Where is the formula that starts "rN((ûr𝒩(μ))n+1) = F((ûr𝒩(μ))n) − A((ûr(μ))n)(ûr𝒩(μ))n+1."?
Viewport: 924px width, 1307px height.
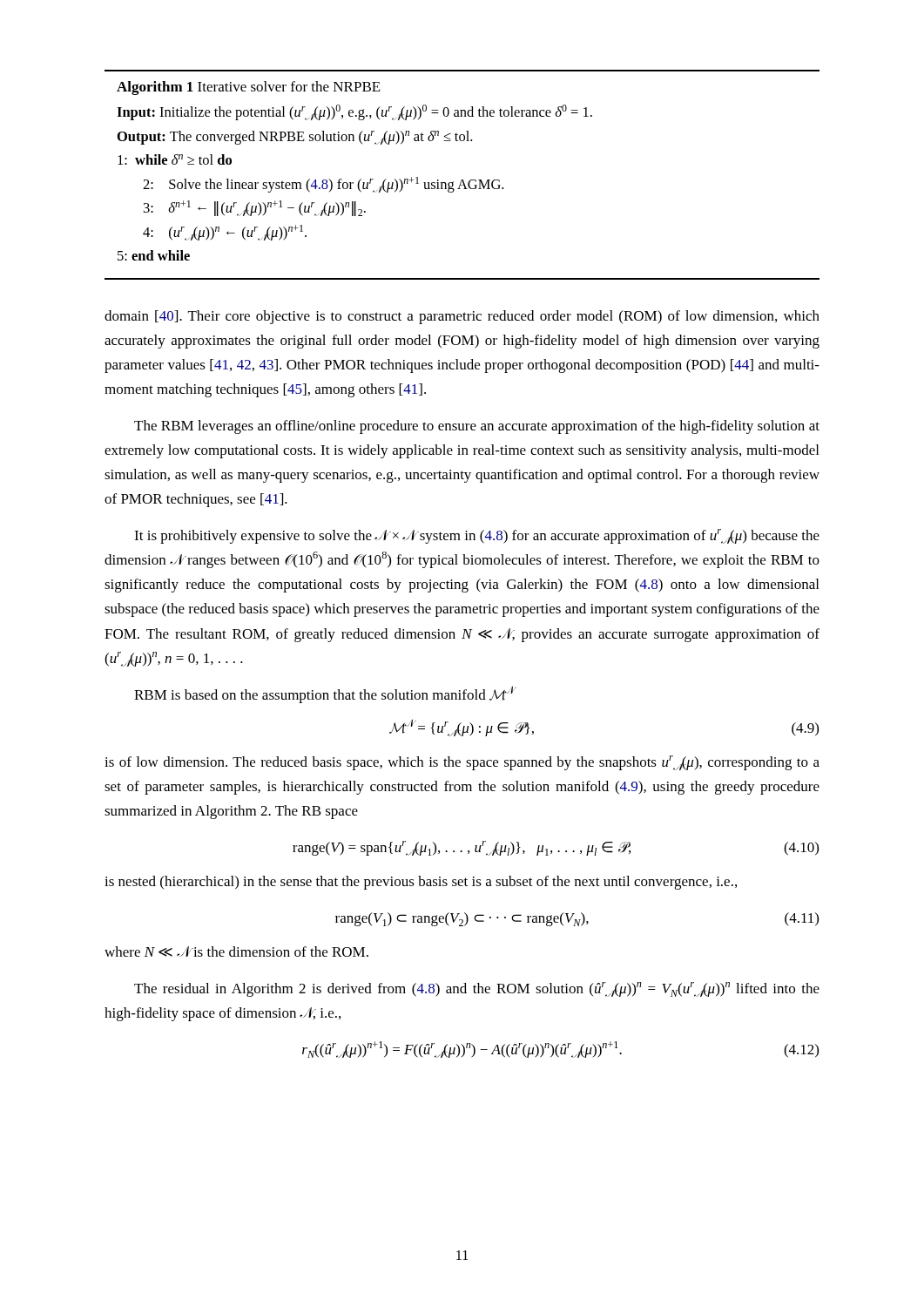[561, 1050]
